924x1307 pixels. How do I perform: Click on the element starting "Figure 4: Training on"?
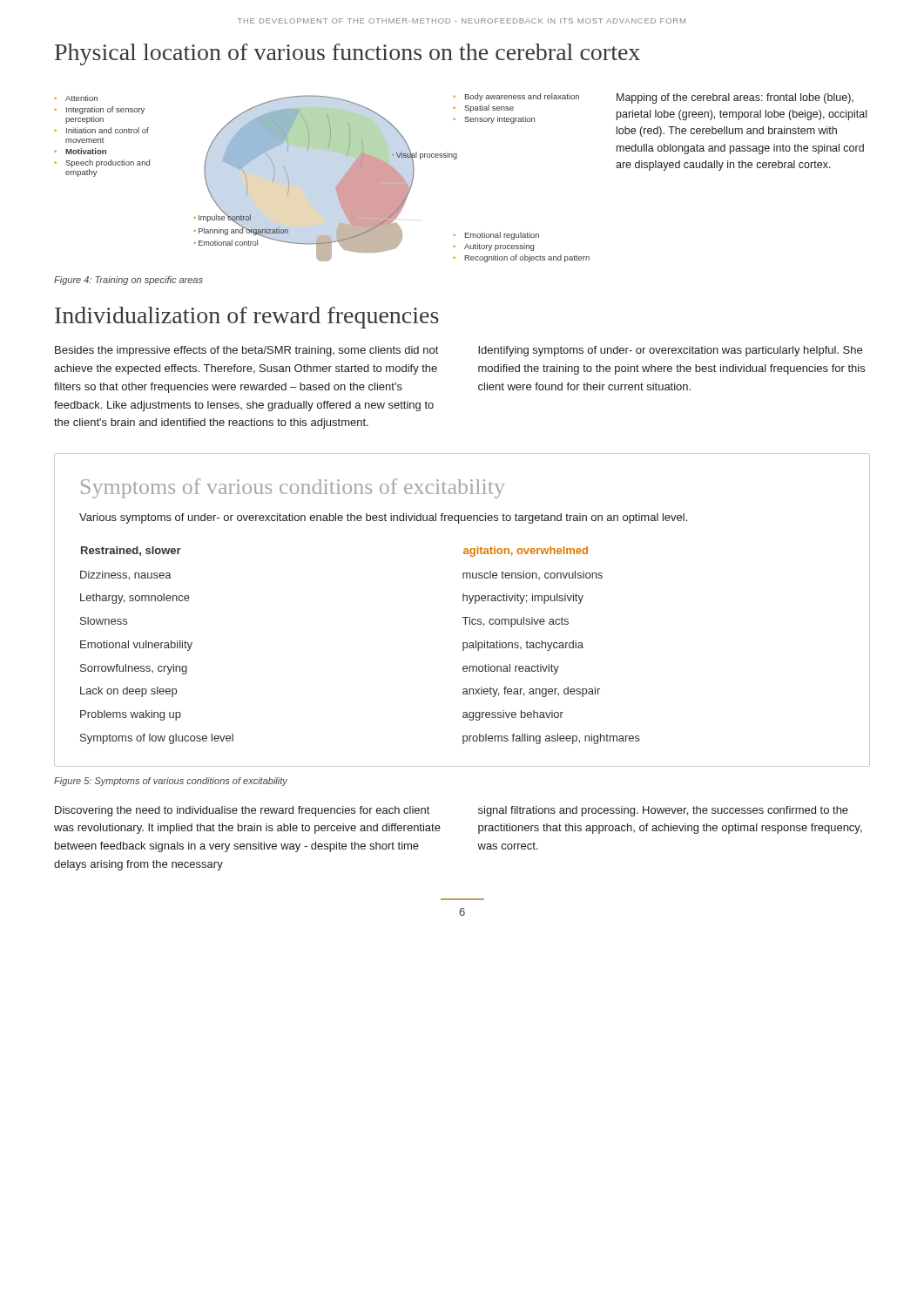pos(128,279)
